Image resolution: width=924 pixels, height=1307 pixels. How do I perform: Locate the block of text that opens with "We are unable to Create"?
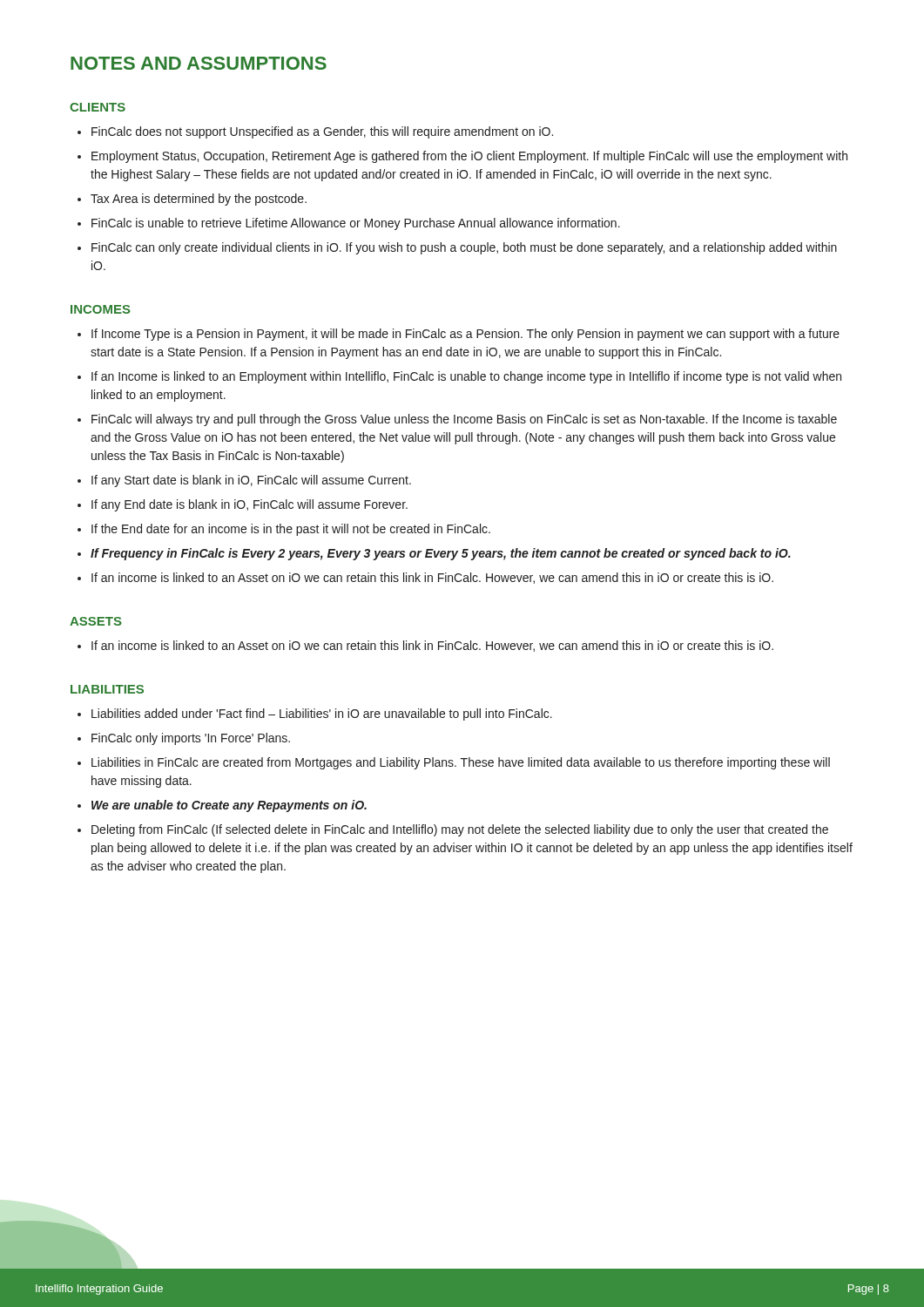[229, 805]
